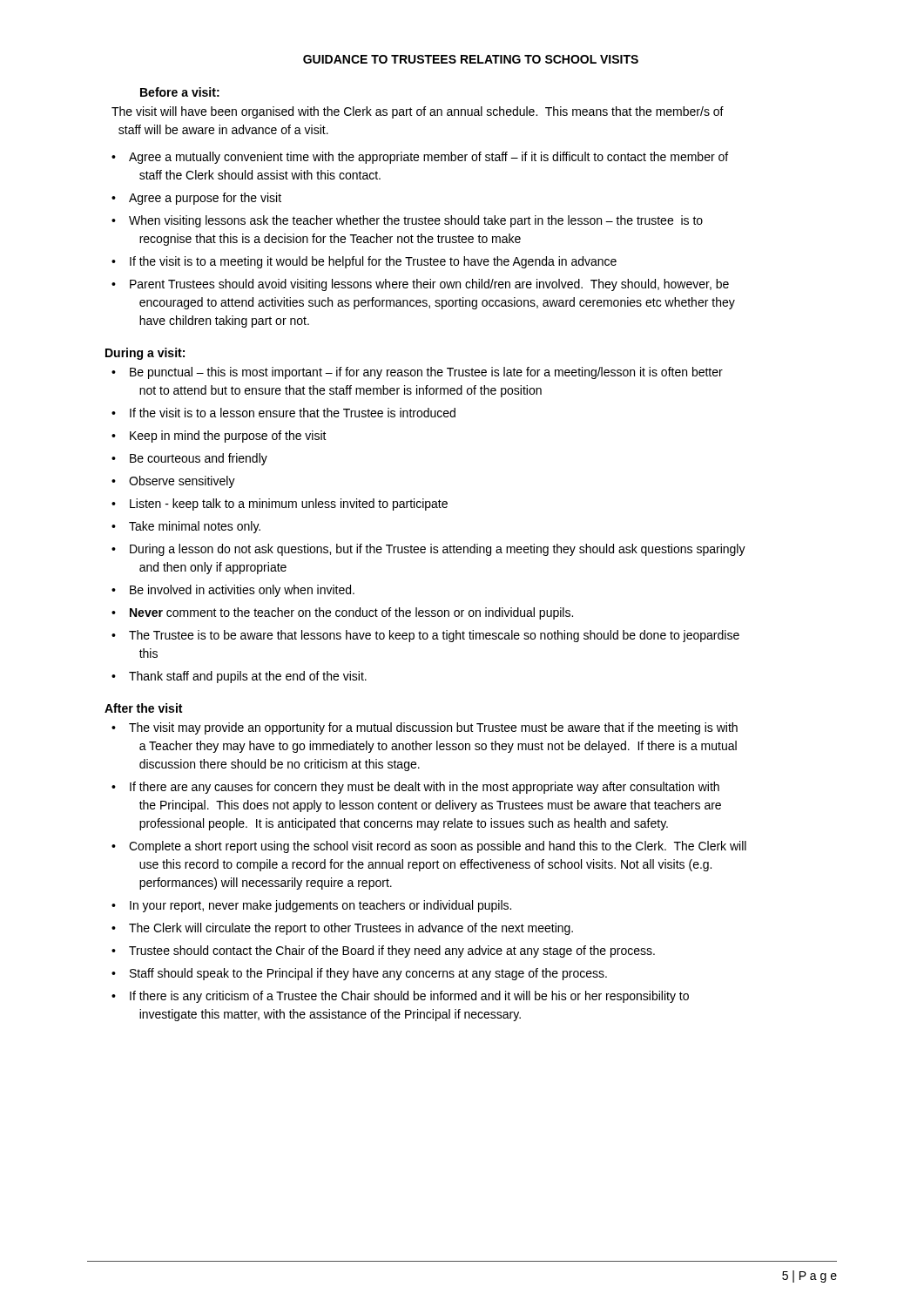Find the block on this page that starts "• If there are any causes for concern"
This screenshot has width=924, height=1307.
click(417, 806)
